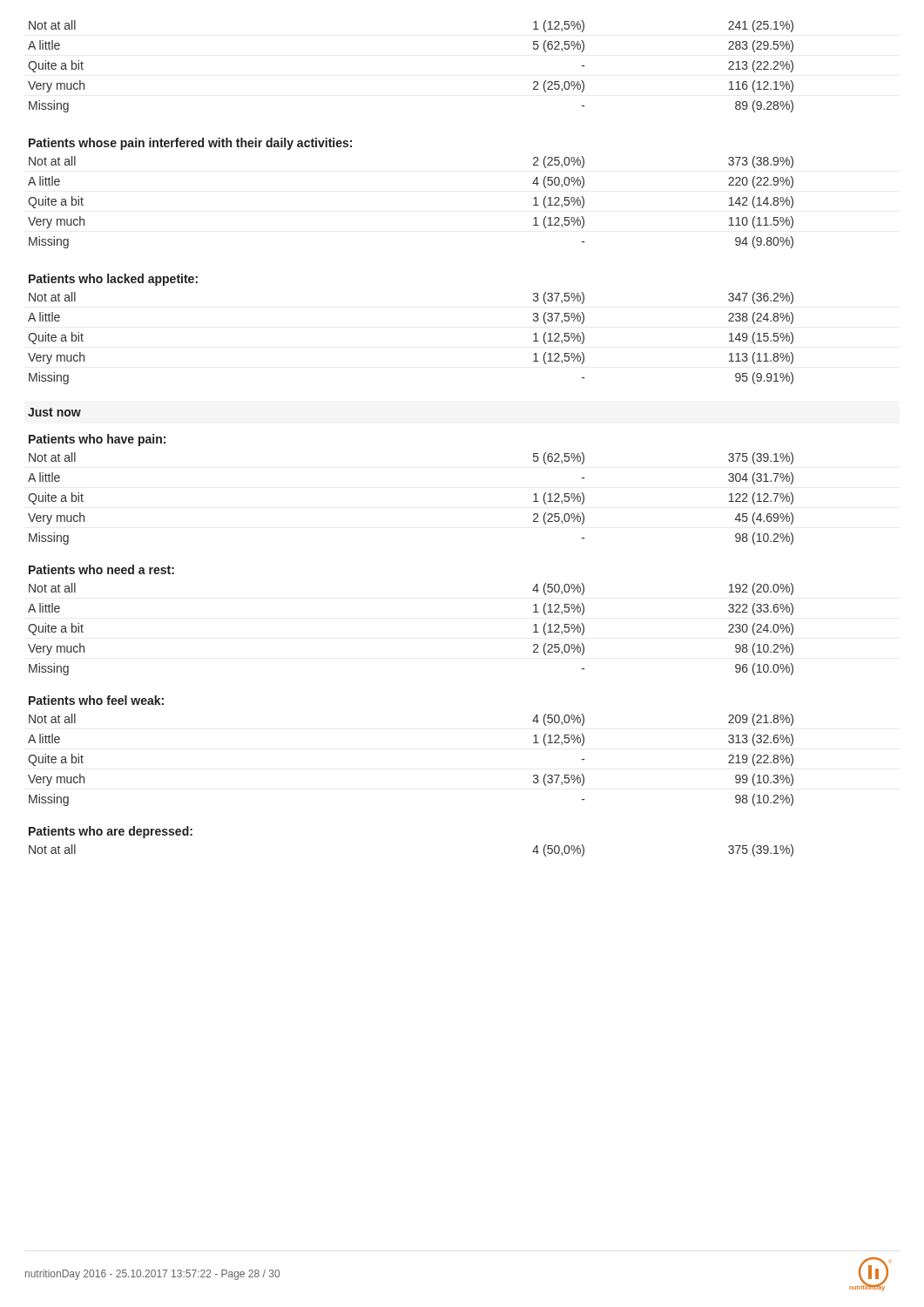Image resolution: width=924 pixels, height=1307 pixels.
Task: Click on the text starting "Patients who are depressed:"
Action: [x=111, y=831]
